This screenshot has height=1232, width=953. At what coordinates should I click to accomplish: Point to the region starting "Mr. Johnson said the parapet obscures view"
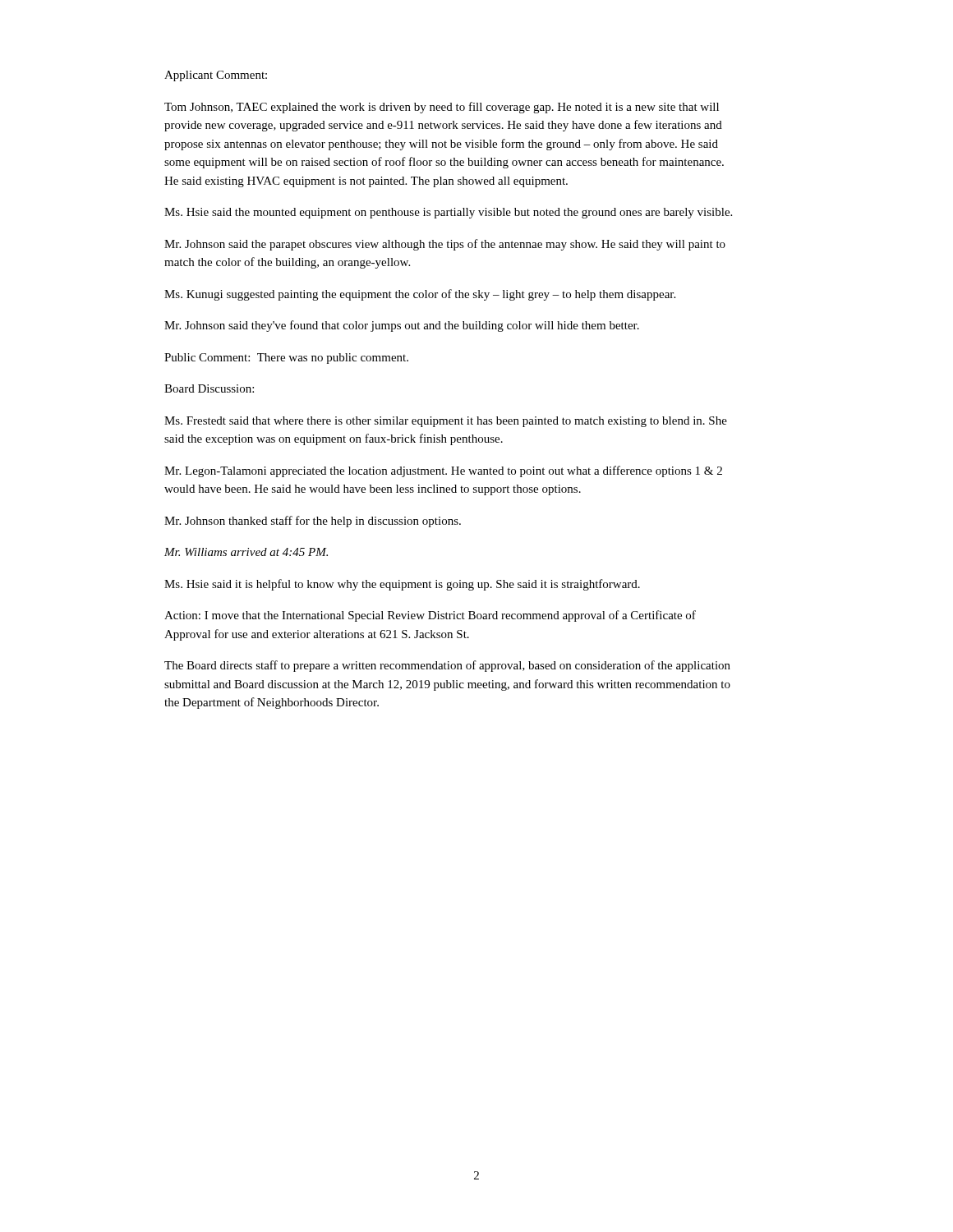coord(445,253)
